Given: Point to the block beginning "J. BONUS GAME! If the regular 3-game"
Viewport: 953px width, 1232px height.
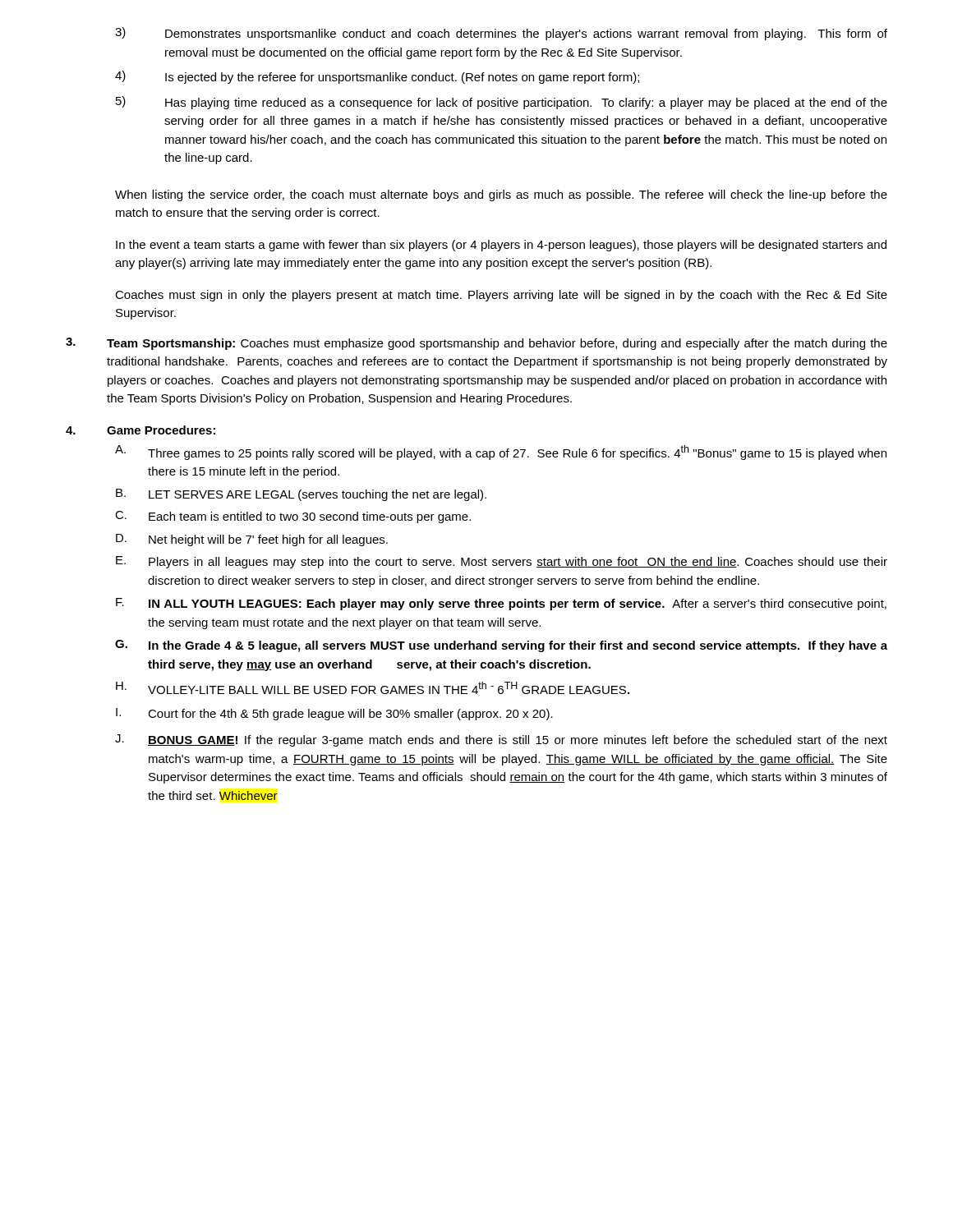Looking at the screenshot, I should pyautogui.click(x=501, y=768).
